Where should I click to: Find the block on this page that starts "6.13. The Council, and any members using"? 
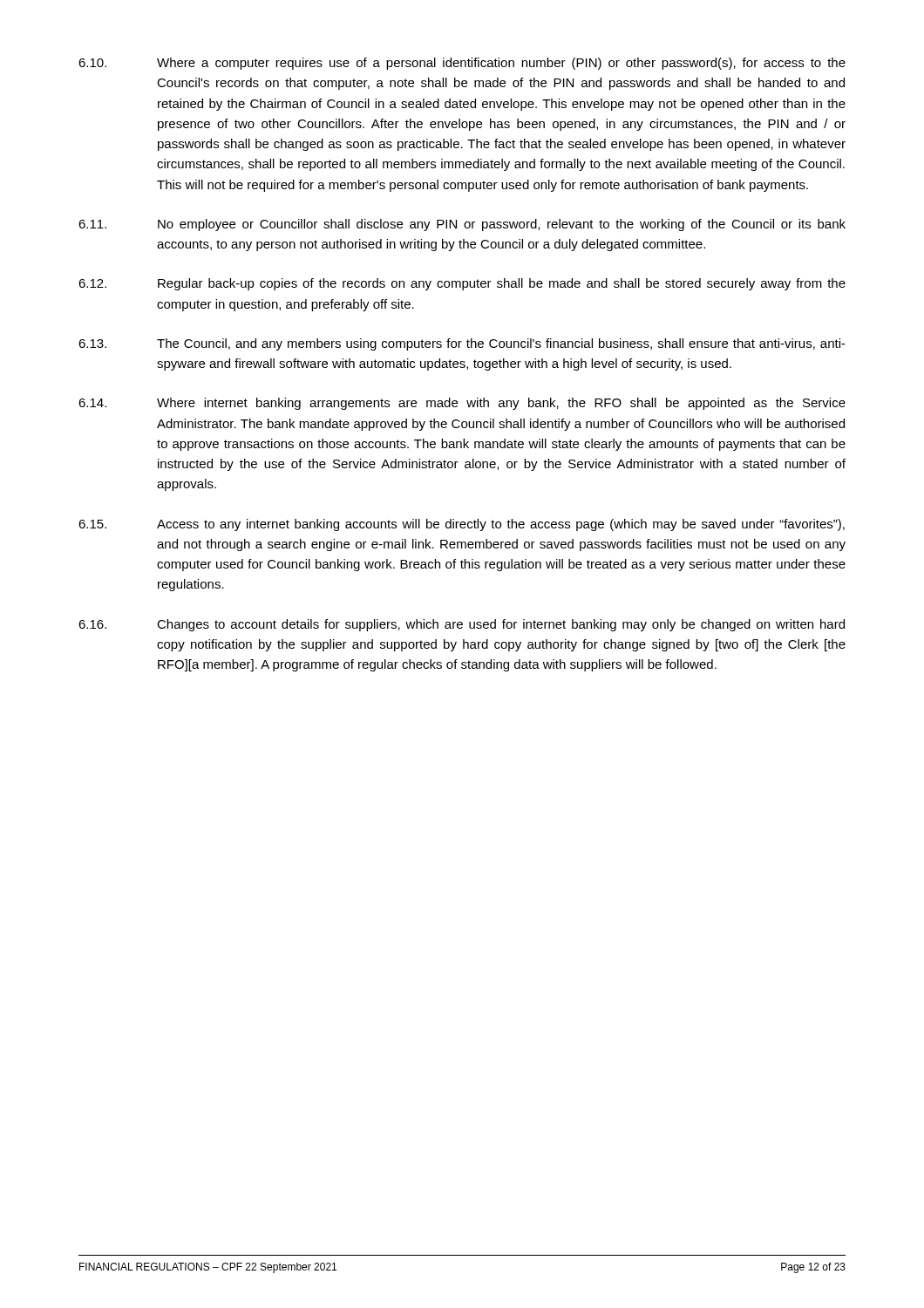[462, 353]
